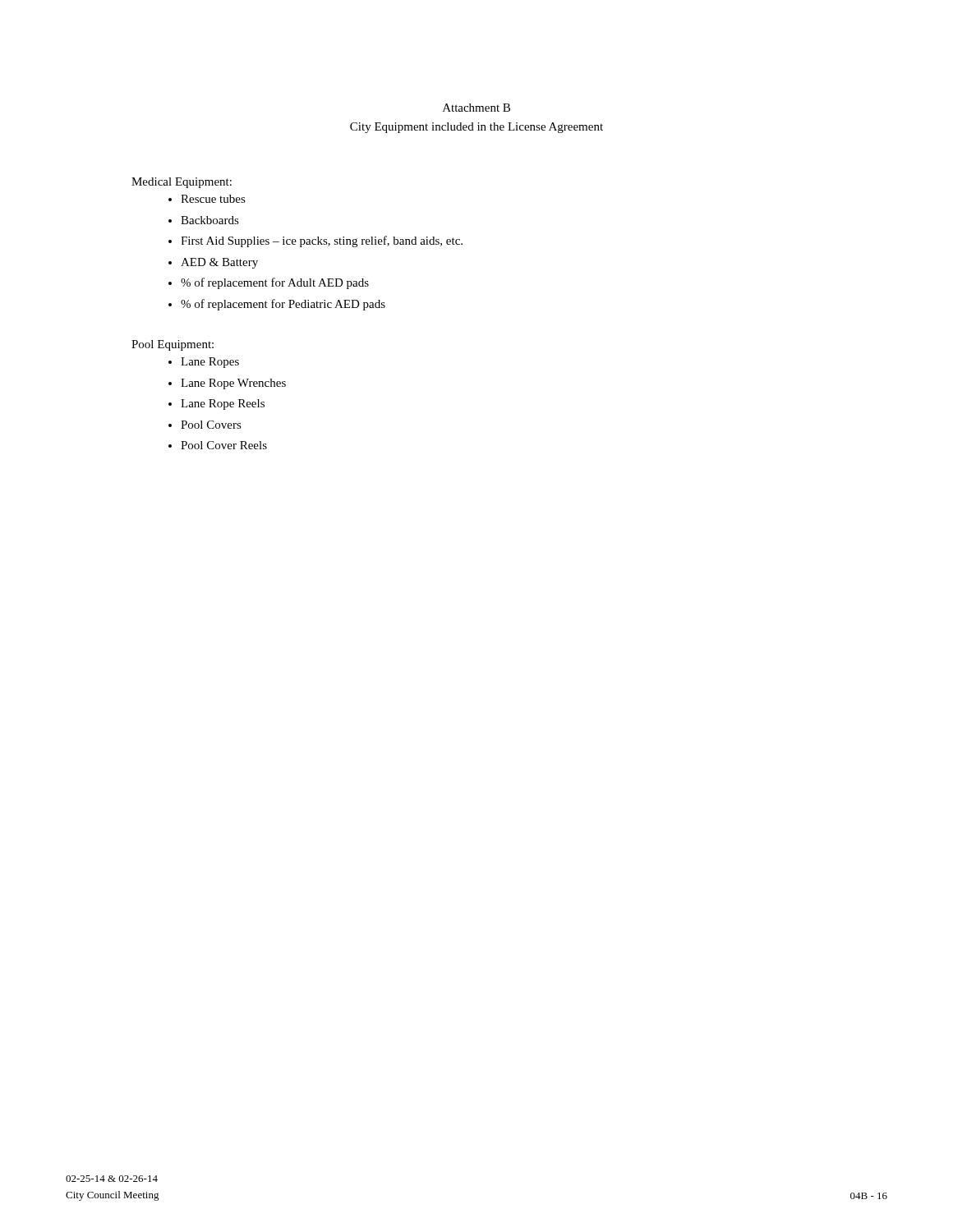Where does it say "Lane Ropes"?
The height and width of the screenshot is (1232, 953).
210,361
